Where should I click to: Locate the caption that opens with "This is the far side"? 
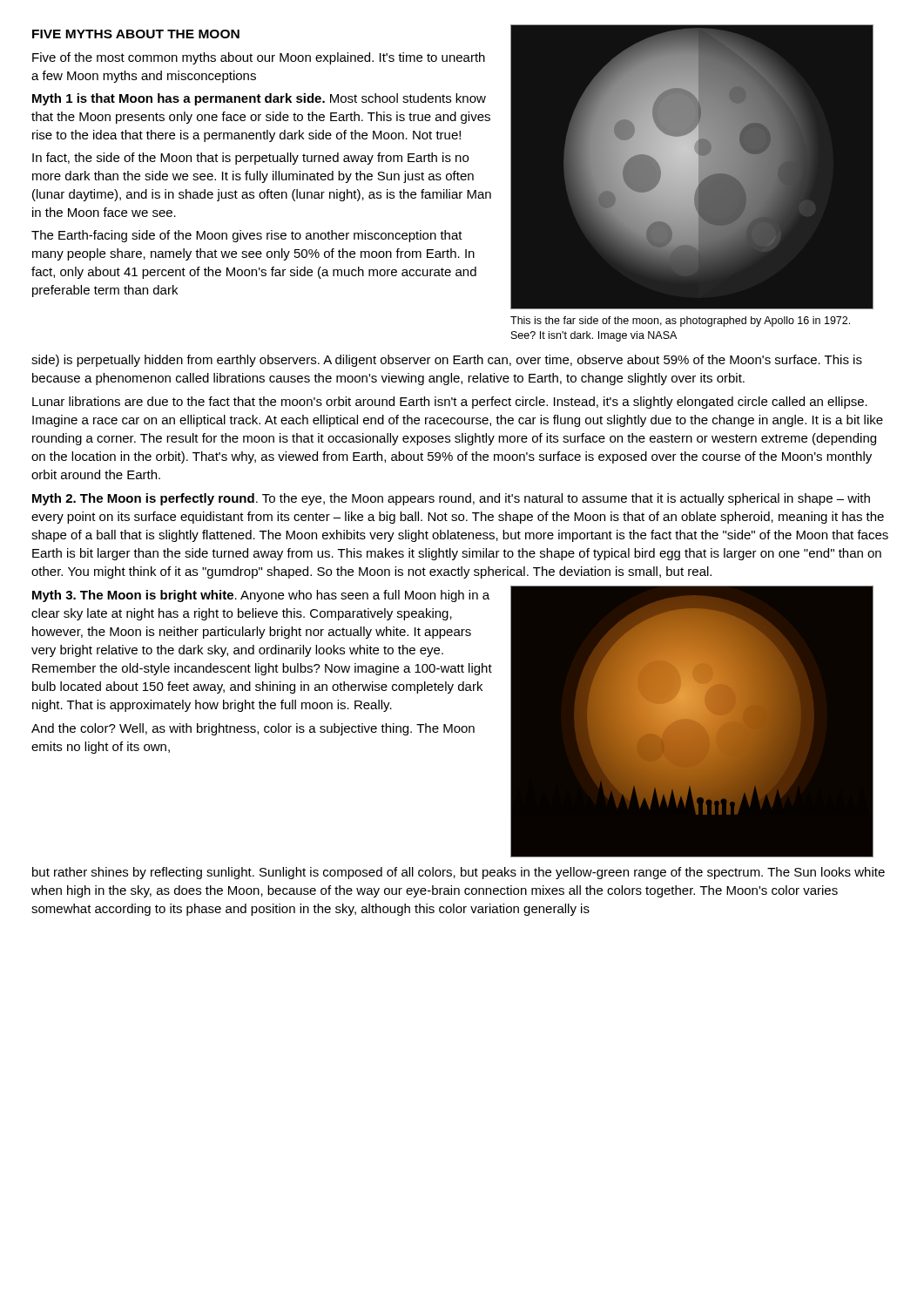click(x=681, y=328)
